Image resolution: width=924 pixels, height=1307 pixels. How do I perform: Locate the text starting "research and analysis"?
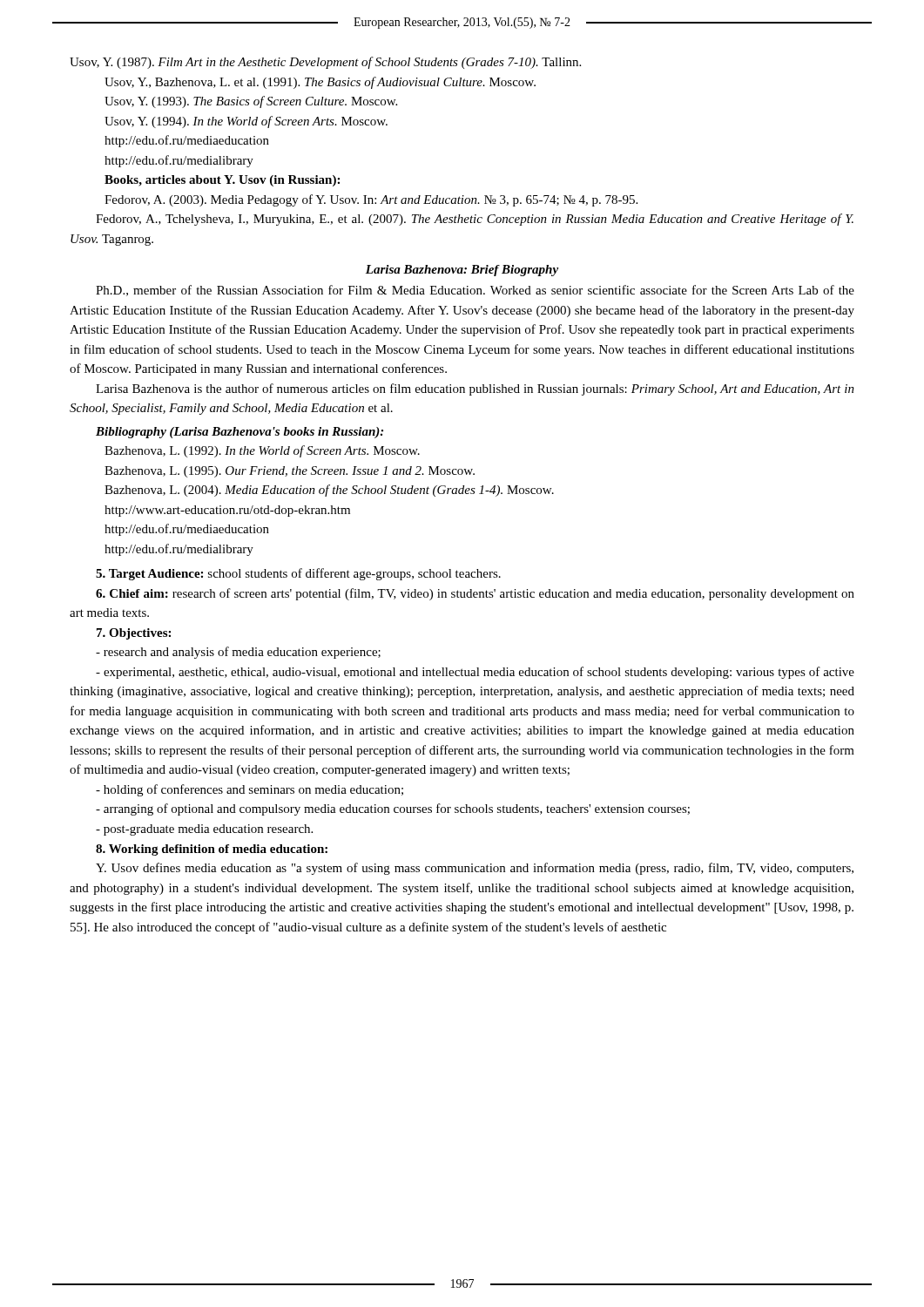[238, 653]
